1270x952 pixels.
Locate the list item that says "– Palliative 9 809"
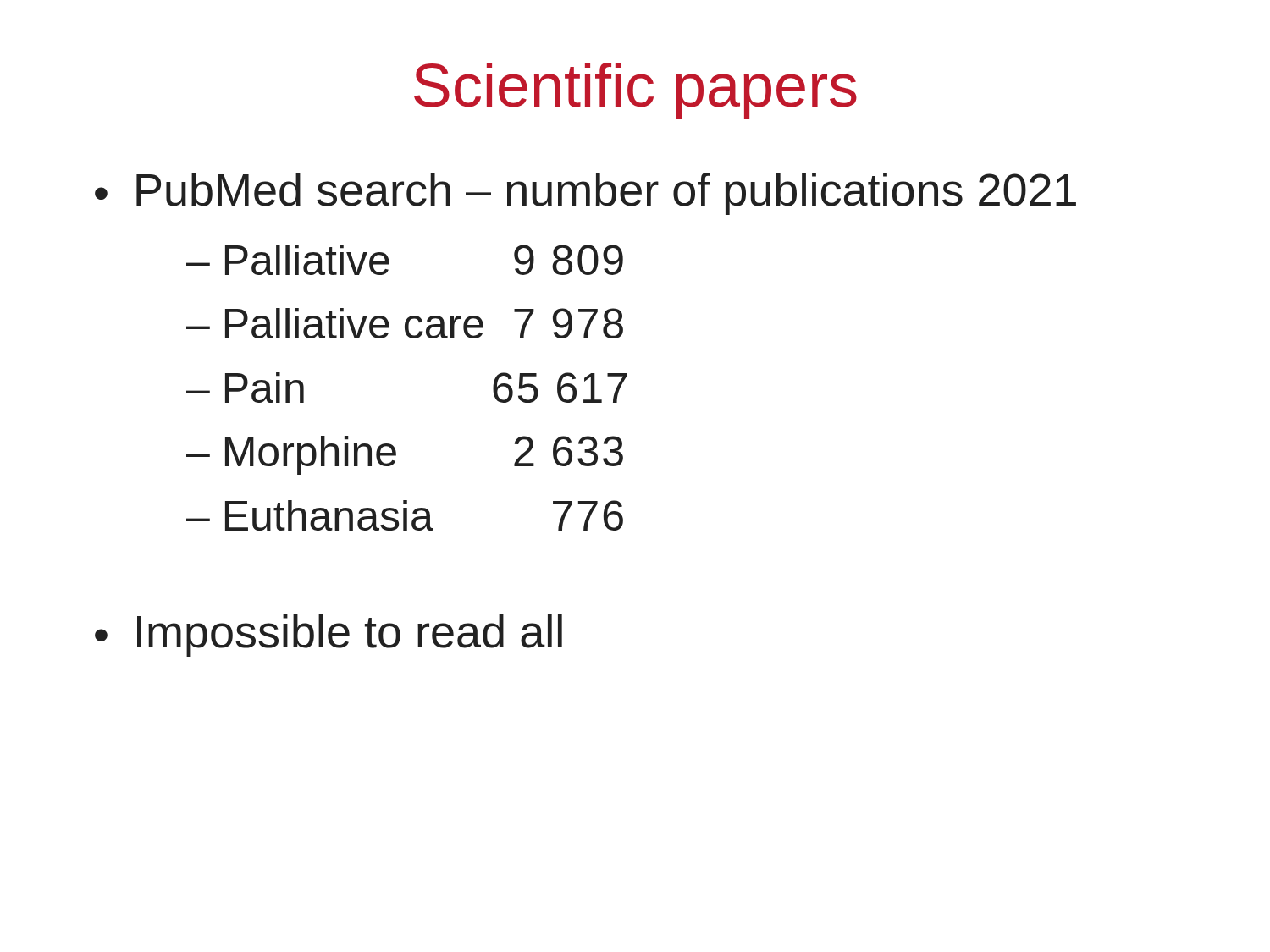[x=406, y=261]
